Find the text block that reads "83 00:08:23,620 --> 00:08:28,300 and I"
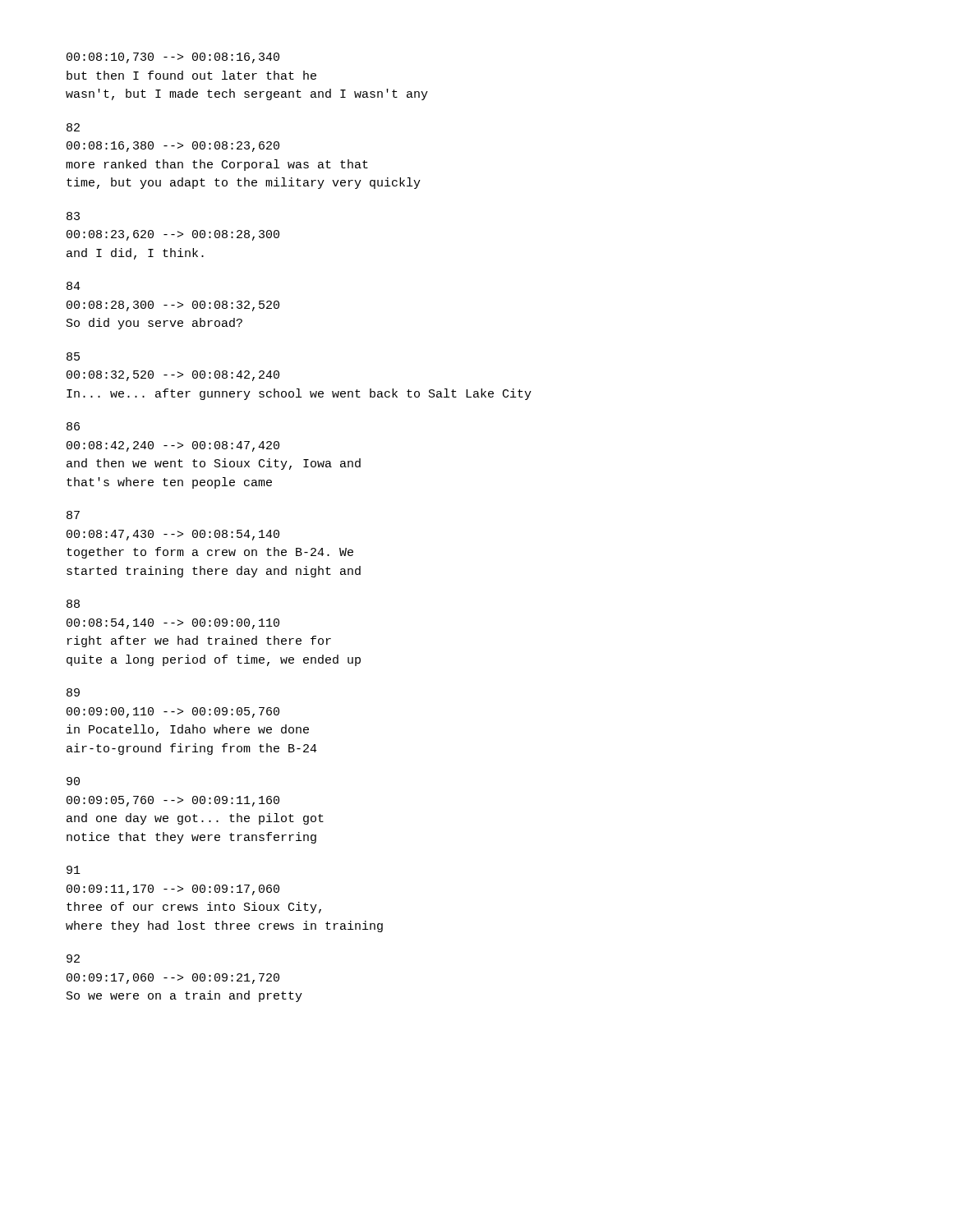Image resolution: width=953 pixels, height=1232 pixels. coord(173,235)
